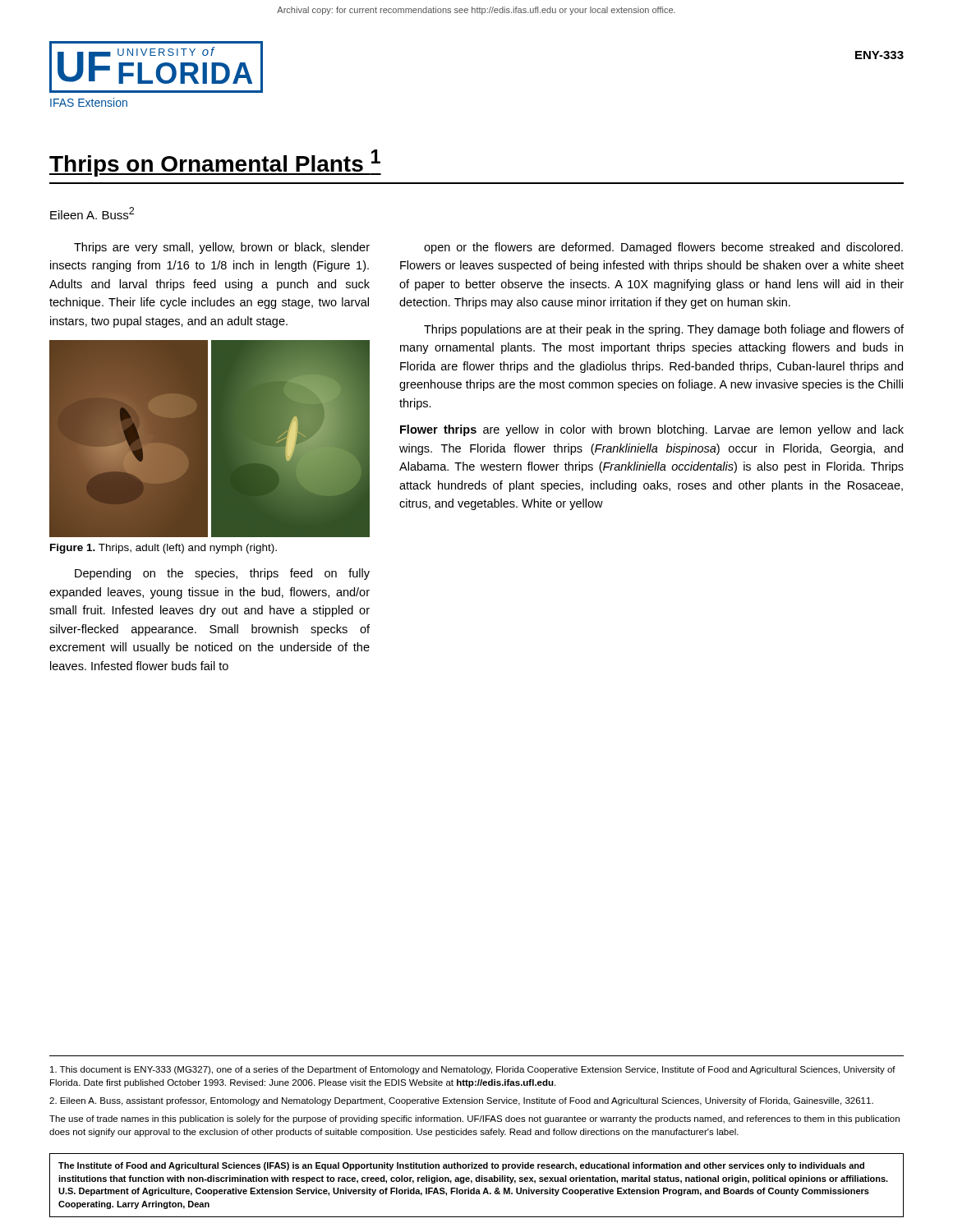Navigate to the text block starting "Figure 1. Thrips,"
953x1232 pixels.
tap(164, 548)
